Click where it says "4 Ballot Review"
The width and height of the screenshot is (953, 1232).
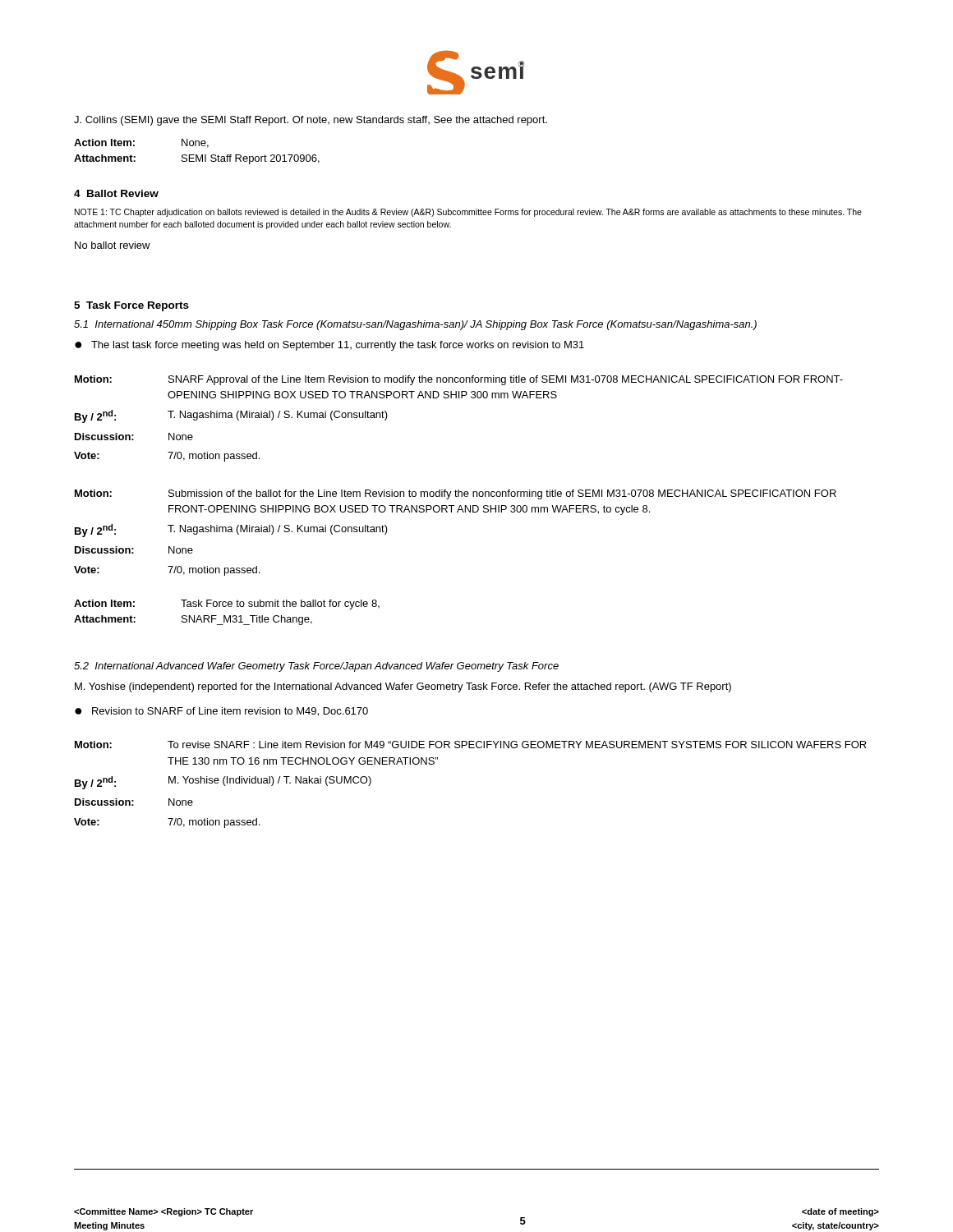pos(116,193)
